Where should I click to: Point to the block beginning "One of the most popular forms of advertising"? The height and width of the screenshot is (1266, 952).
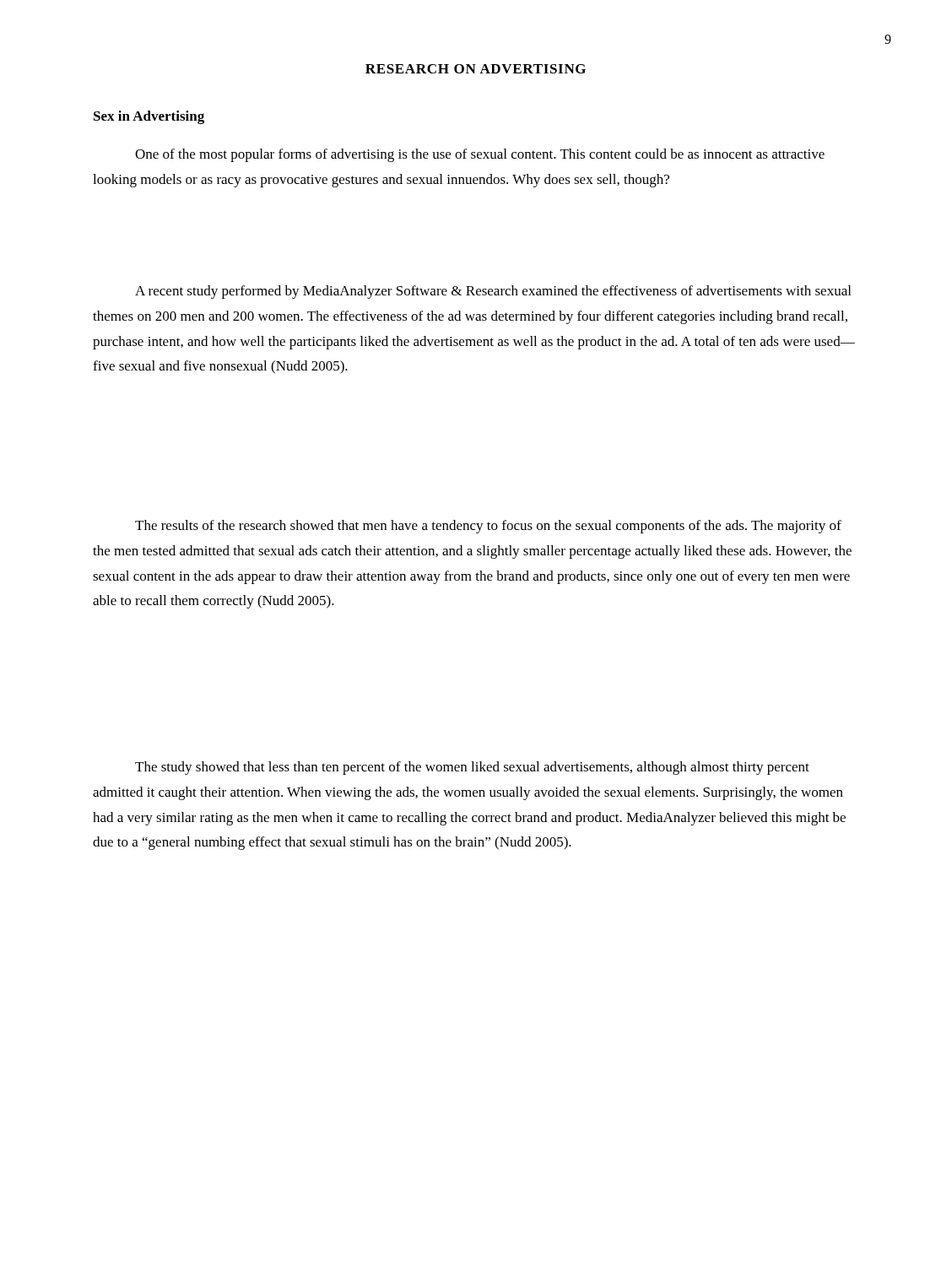tap(476, 167)
